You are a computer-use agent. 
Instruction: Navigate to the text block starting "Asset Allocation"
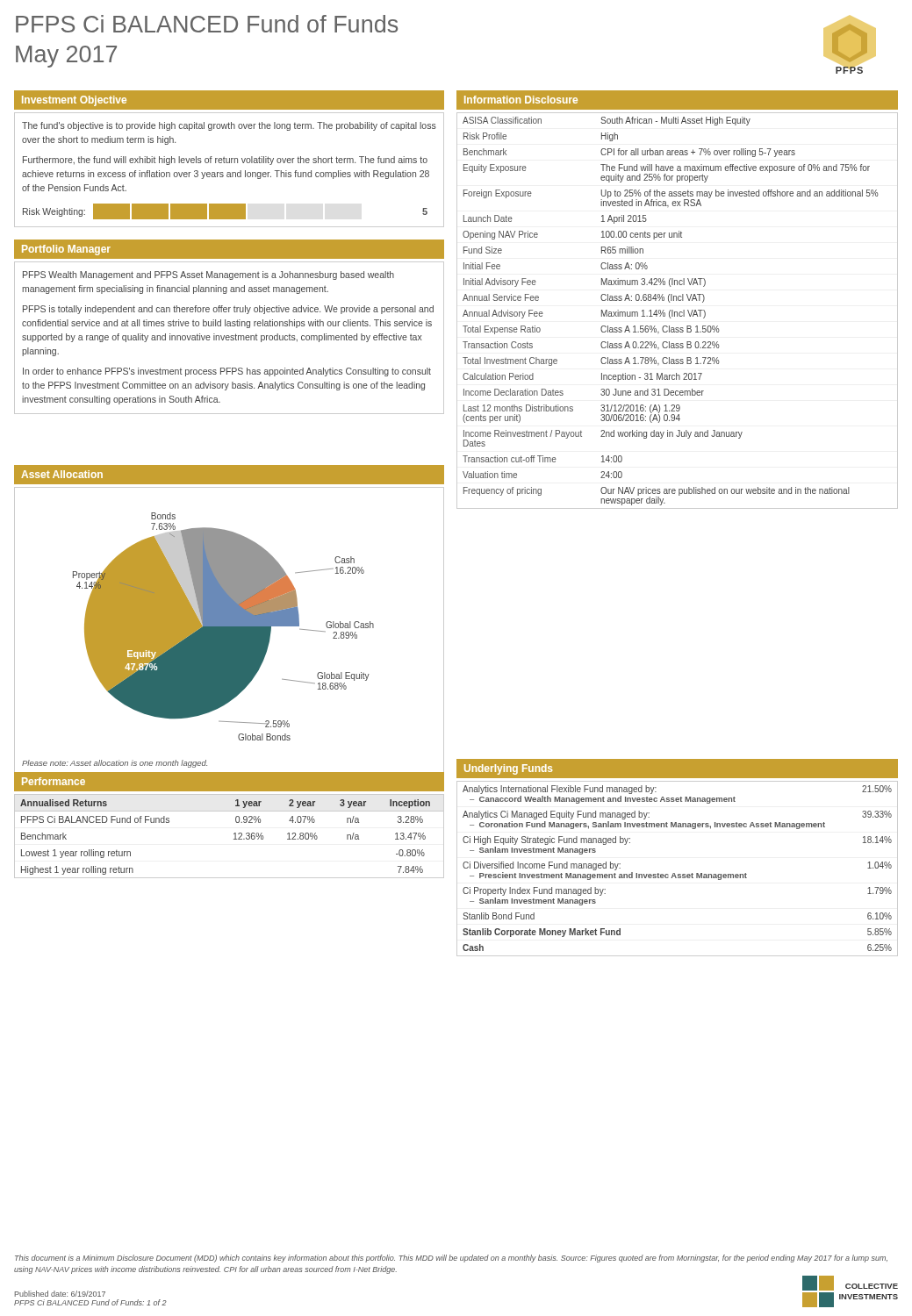62,475
